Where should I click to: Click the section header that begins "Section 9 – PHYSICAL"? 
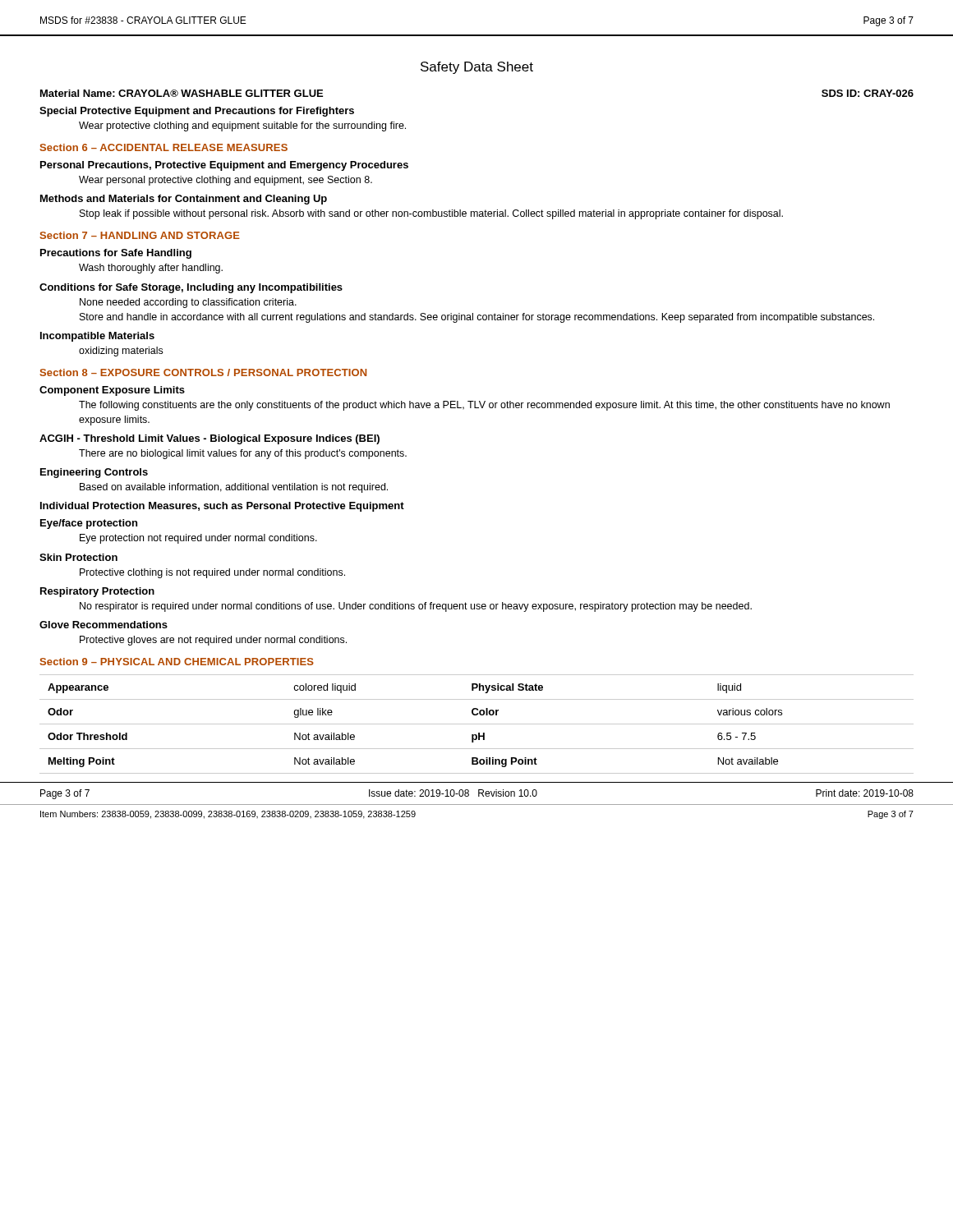(x=177, y=661)
